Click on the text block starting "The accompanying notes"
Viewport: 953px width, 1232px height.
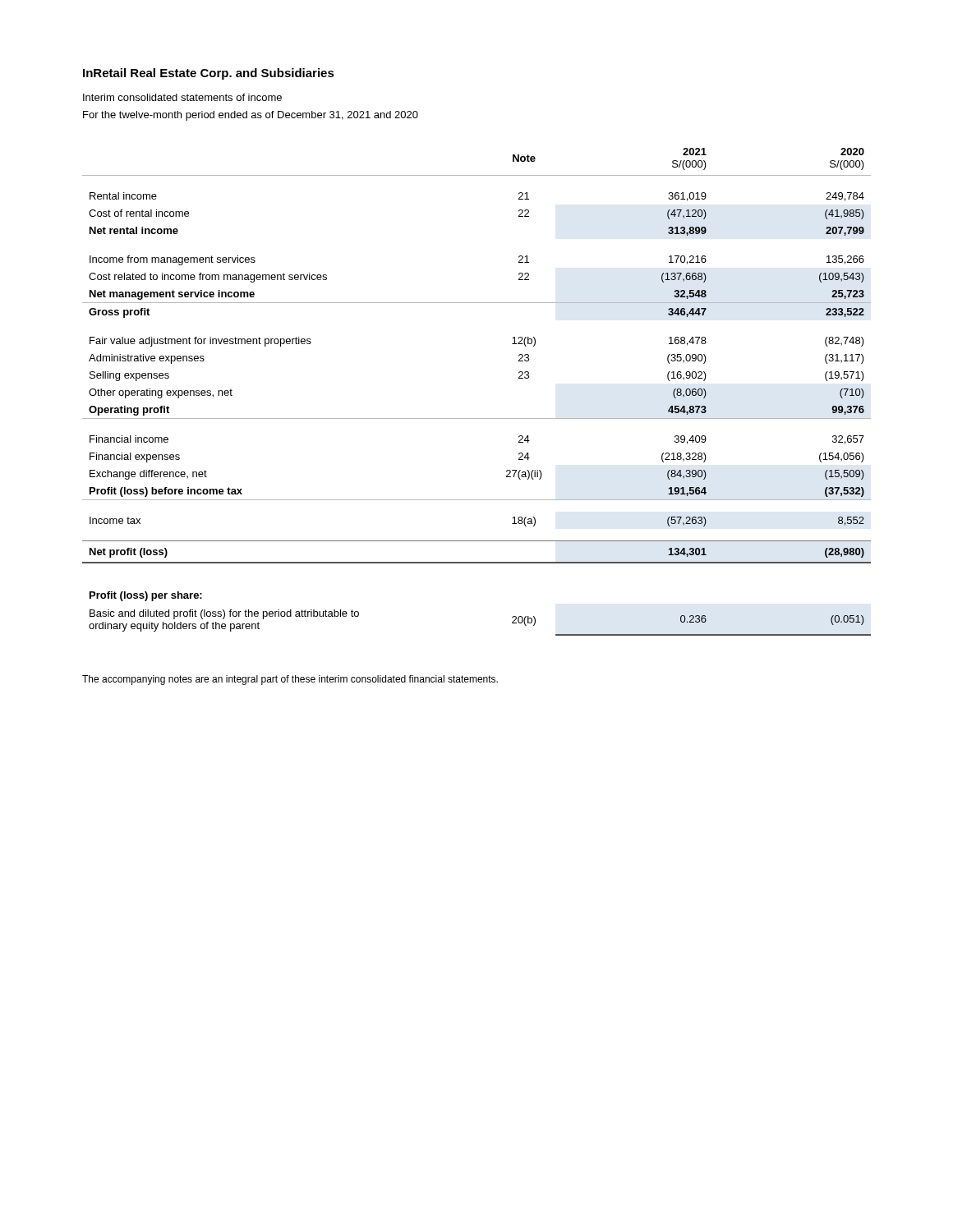(x=290, y=679)
